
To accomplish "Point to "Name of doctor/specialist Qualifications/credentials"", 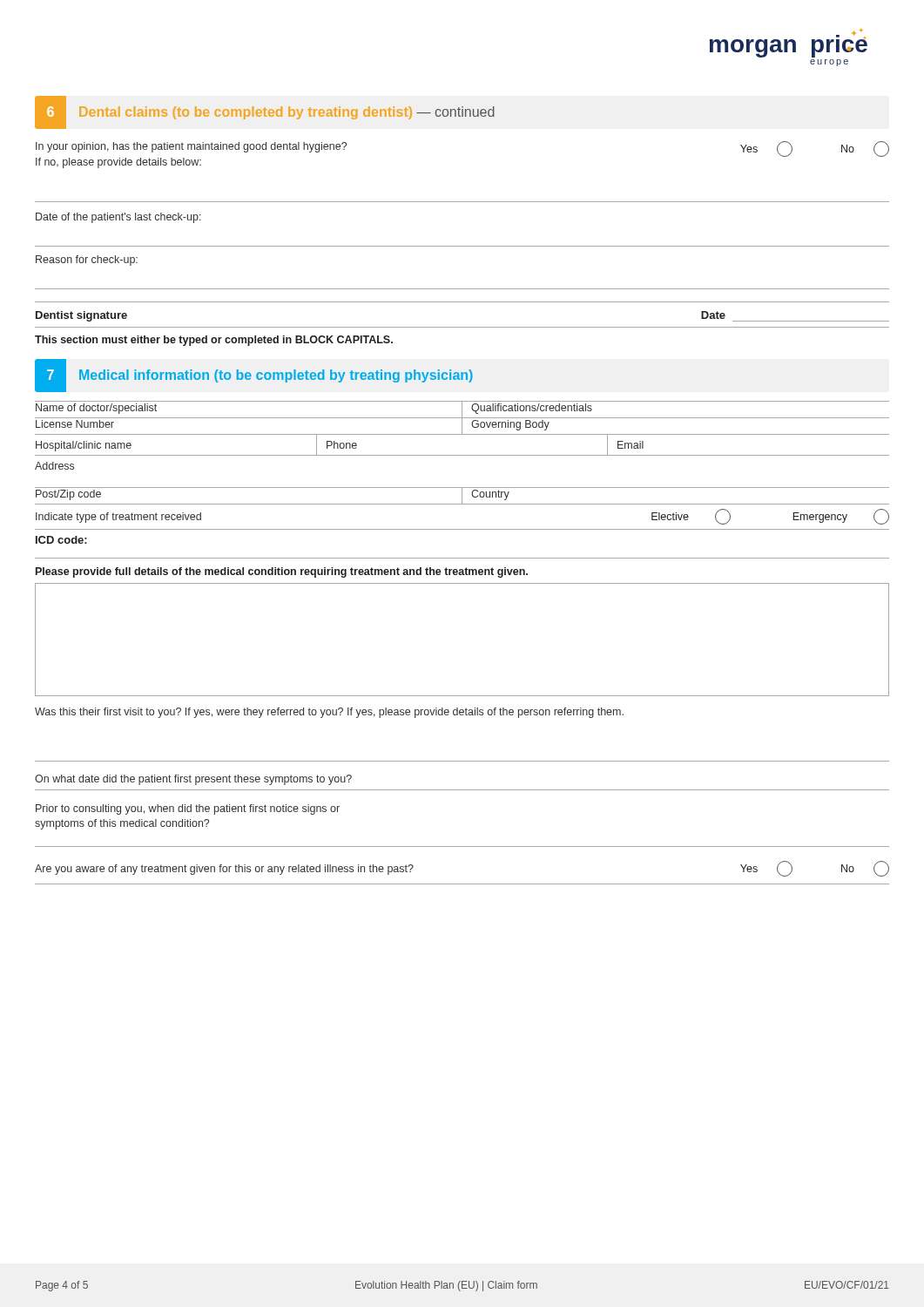I will (462, 409).
